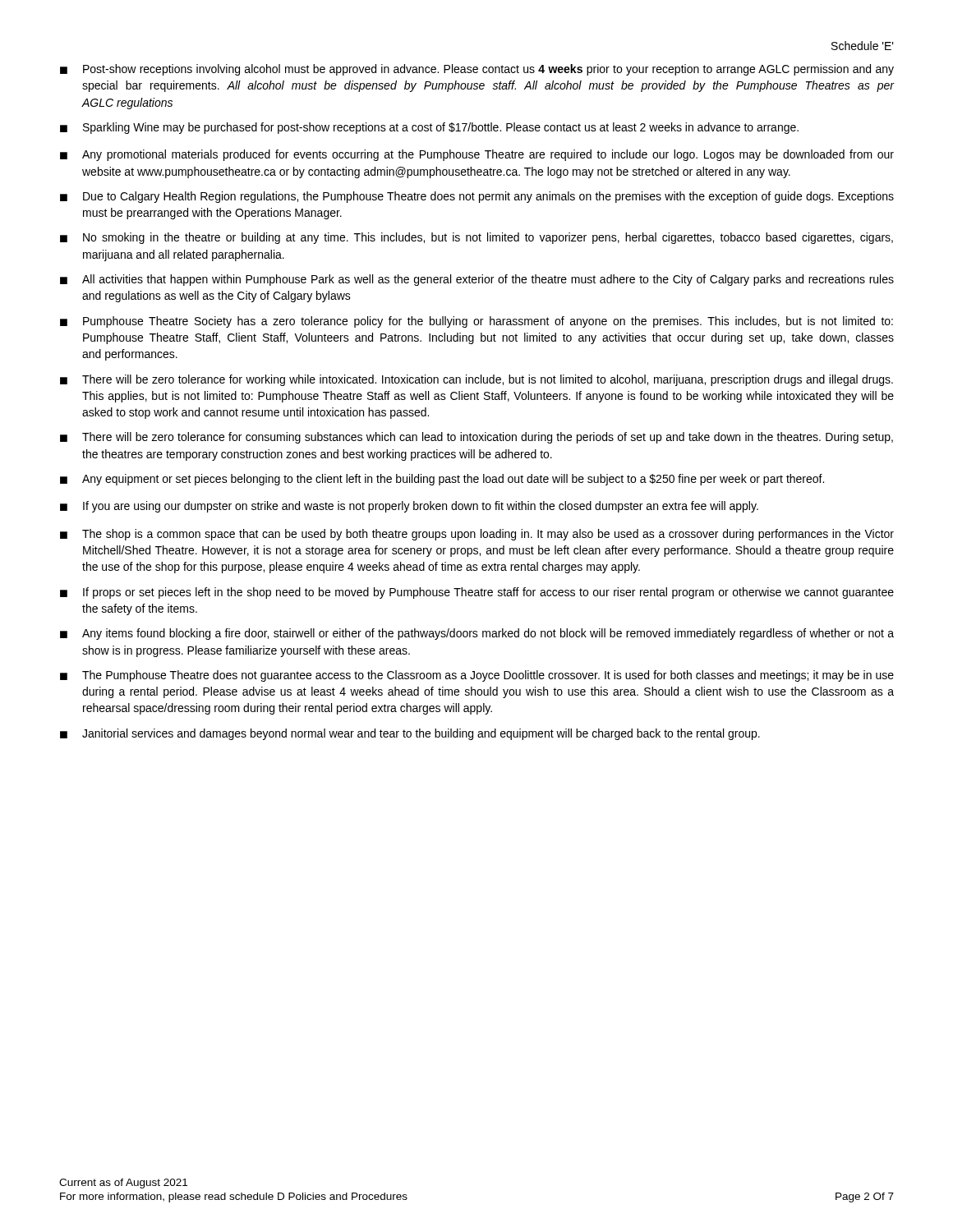Click on the list item that says "■ Any promotional materials produced for"
953x1232 pixels.
(476, 163)
